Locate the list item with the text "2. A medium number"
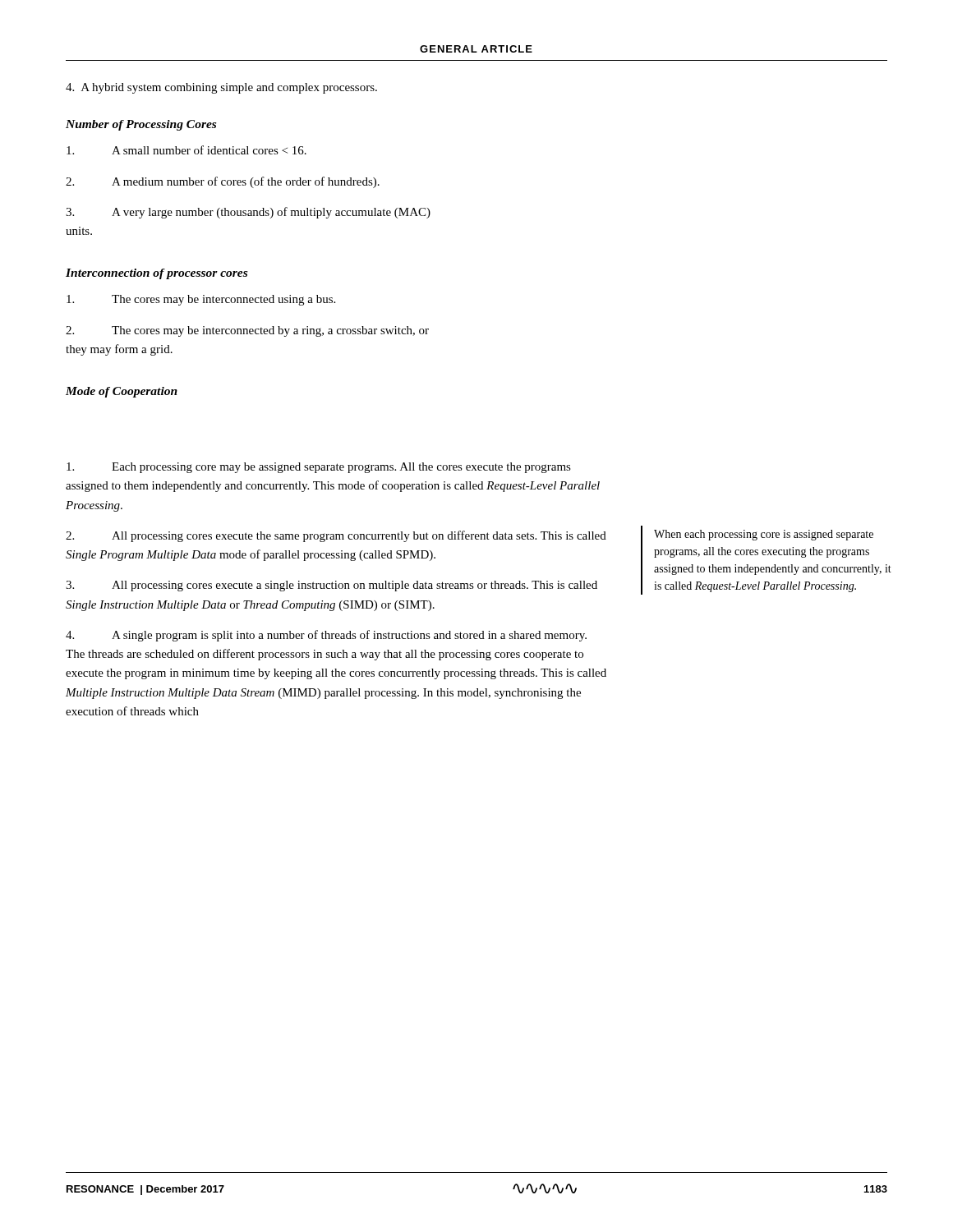 (x=223, y=182)
